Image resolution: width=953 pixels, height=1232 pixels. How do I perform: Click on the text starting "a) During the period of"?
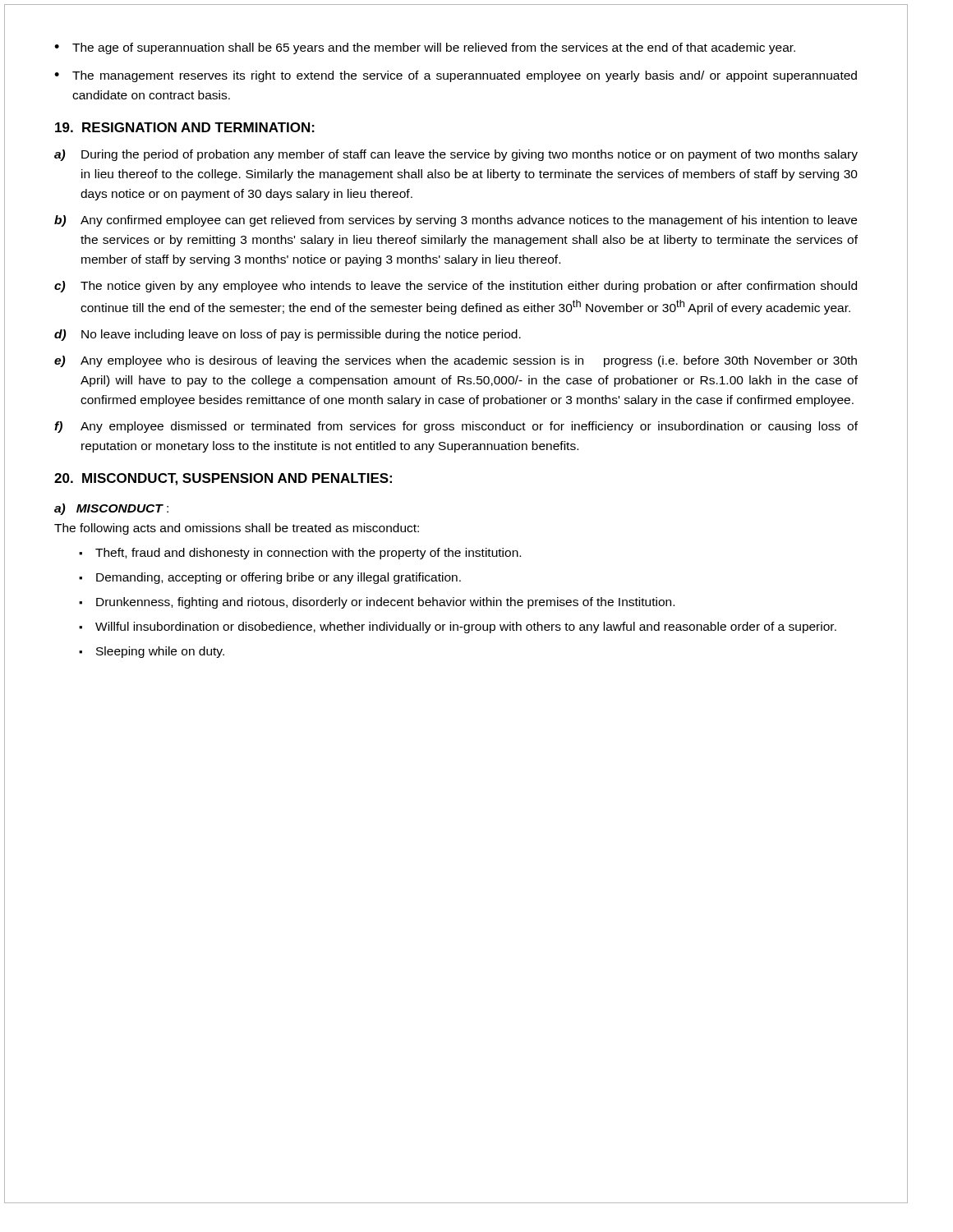[x=456, y=174]
